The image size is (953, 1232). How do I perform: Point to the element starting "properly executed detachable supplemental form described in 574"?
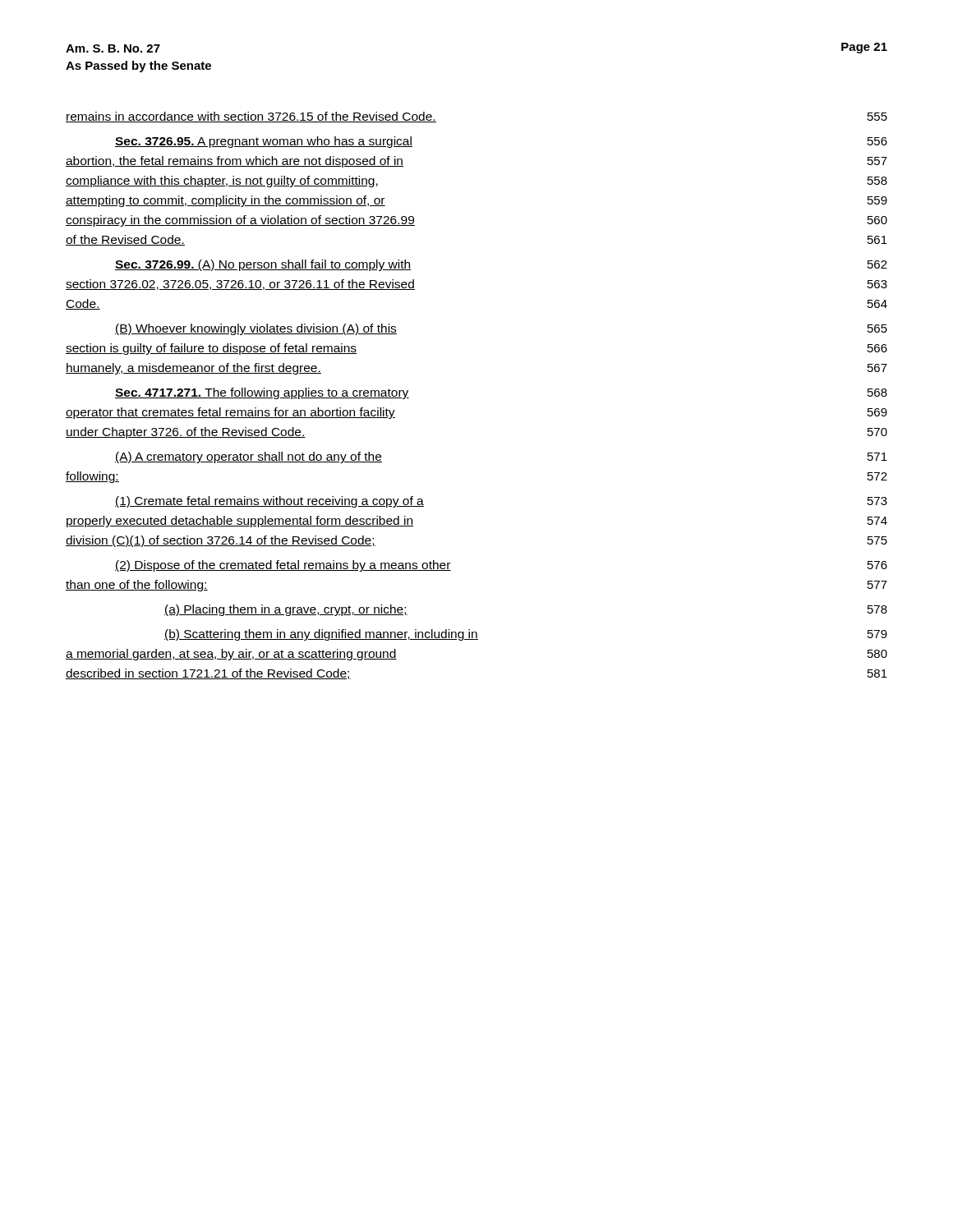tap(252, 521)
